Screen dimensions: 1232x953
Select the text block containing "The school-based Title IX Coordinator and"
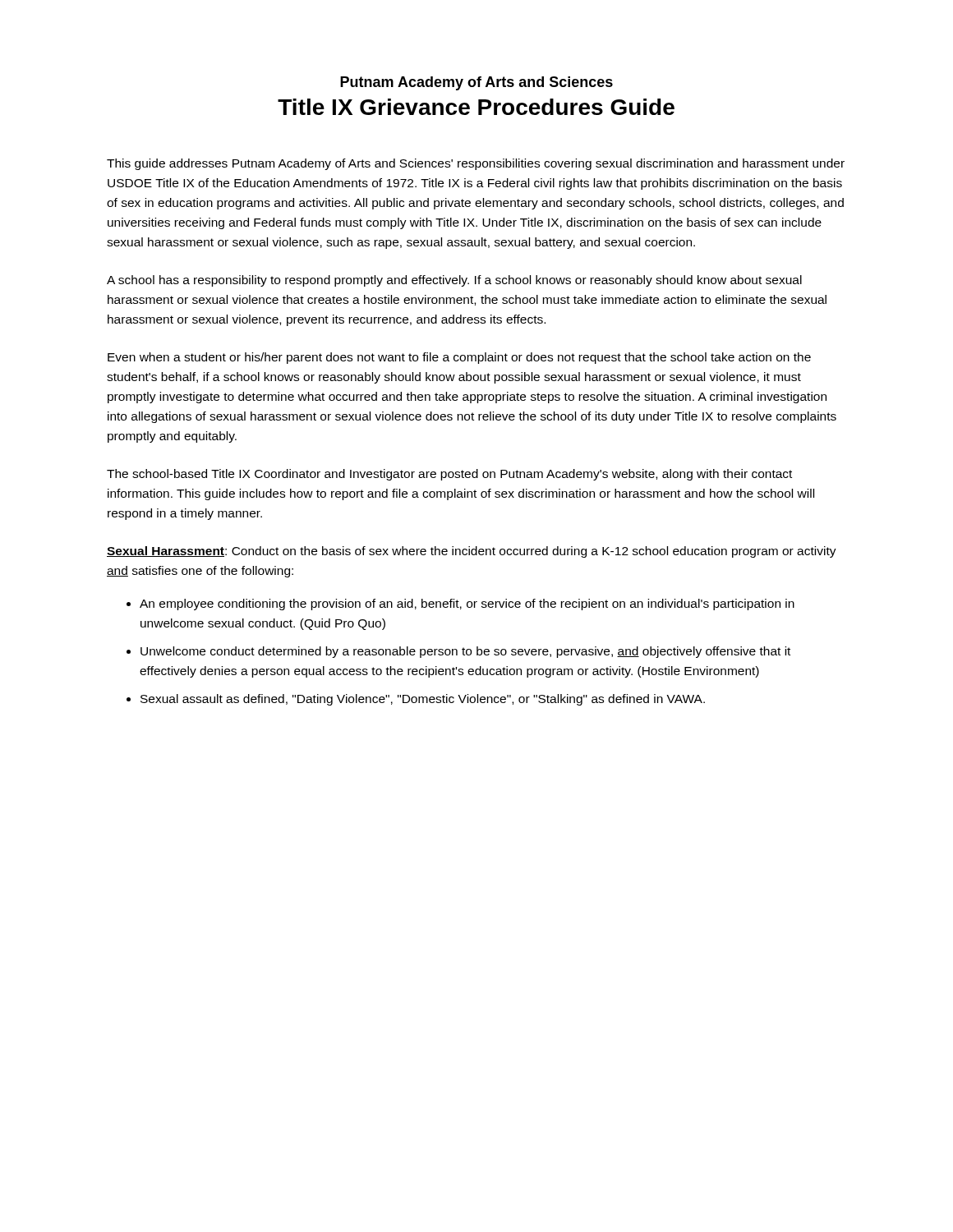pos(461,493)
